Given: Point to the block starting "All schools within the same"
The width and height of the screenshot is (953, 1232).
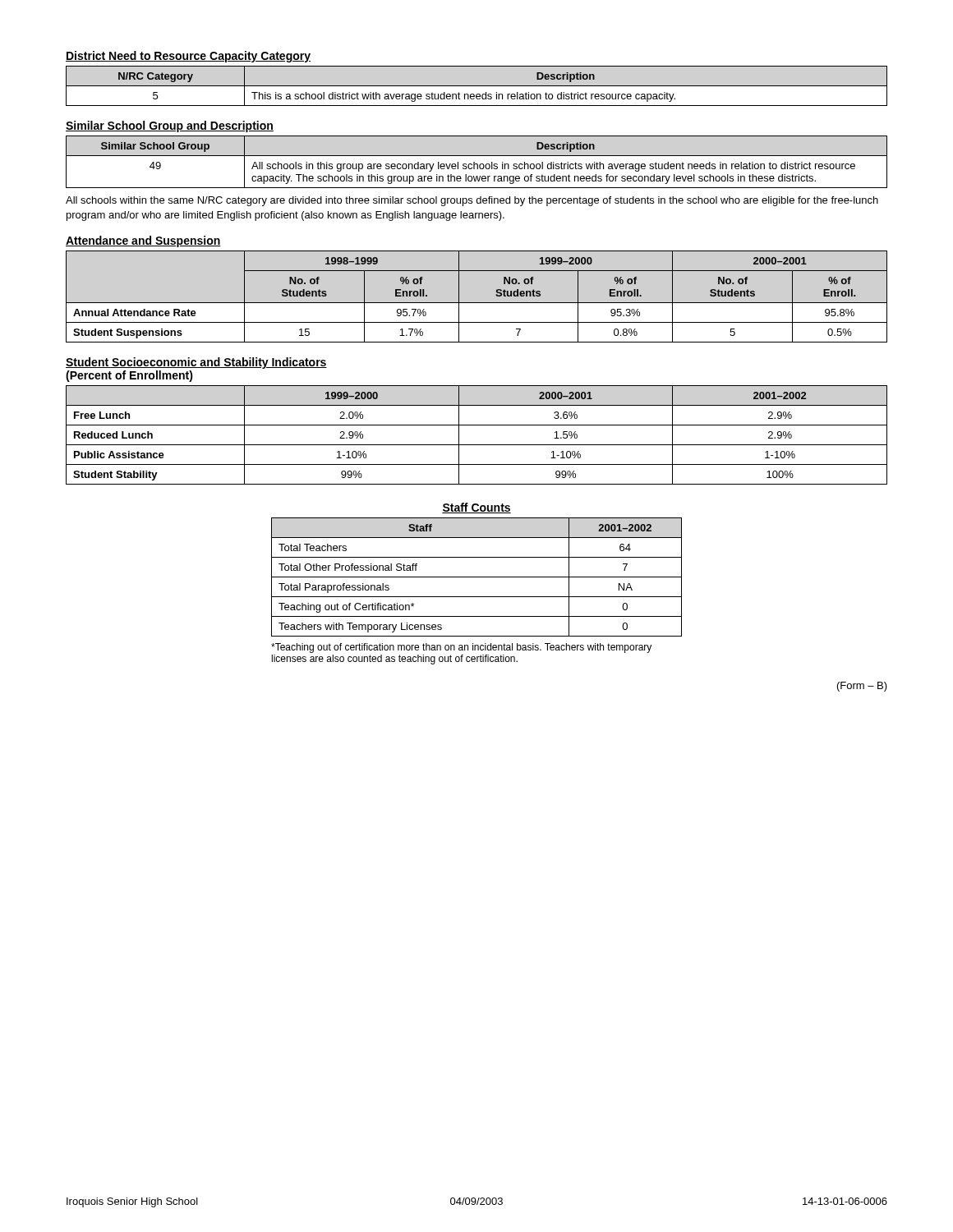Looking at the screenshot, I should [x=472, y=207].
